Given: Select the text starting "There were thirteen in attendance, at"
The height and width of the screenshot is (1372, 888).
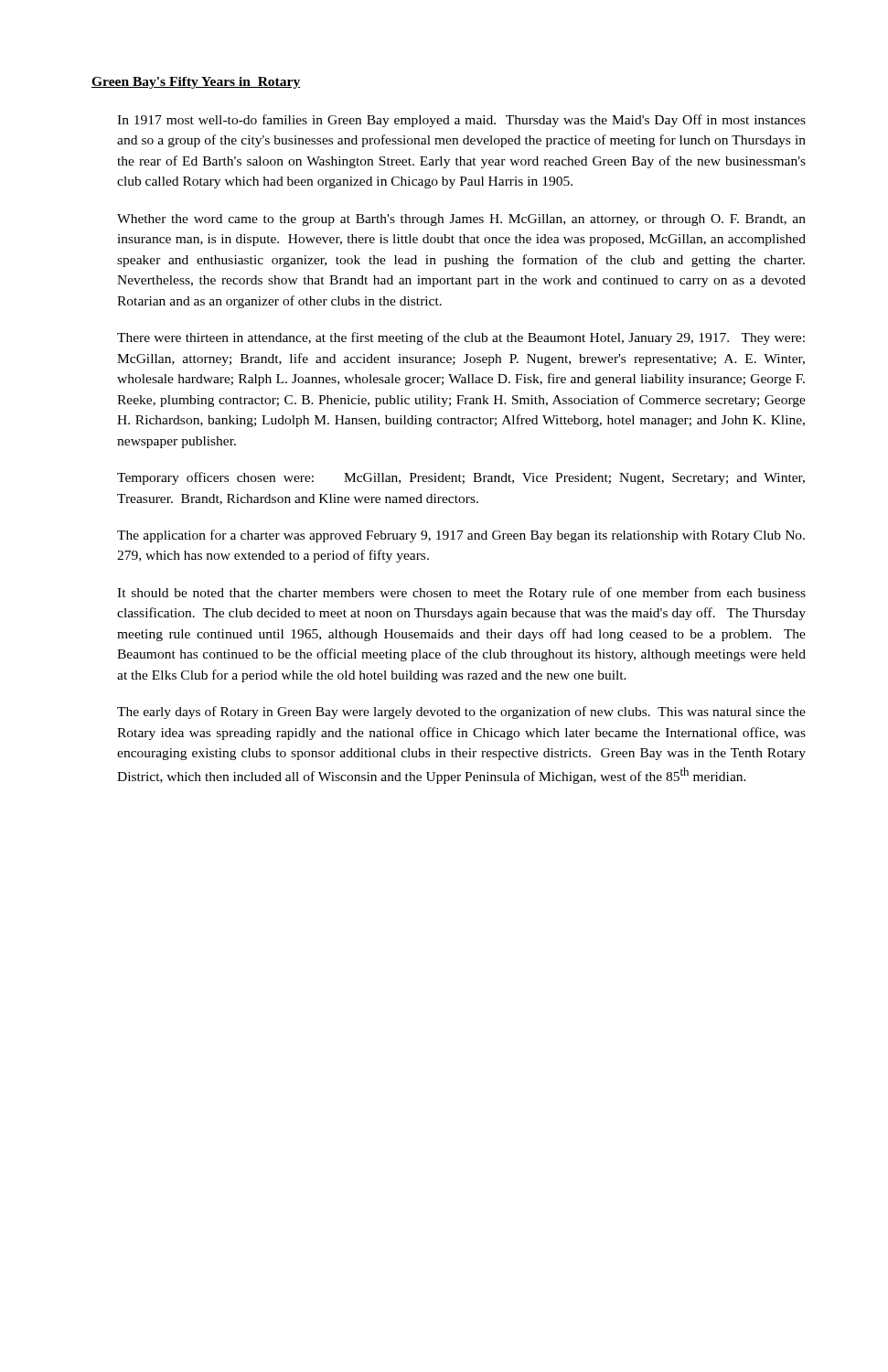Looking at the screenshot, I should pyautogui.click(x=461, y=389).
